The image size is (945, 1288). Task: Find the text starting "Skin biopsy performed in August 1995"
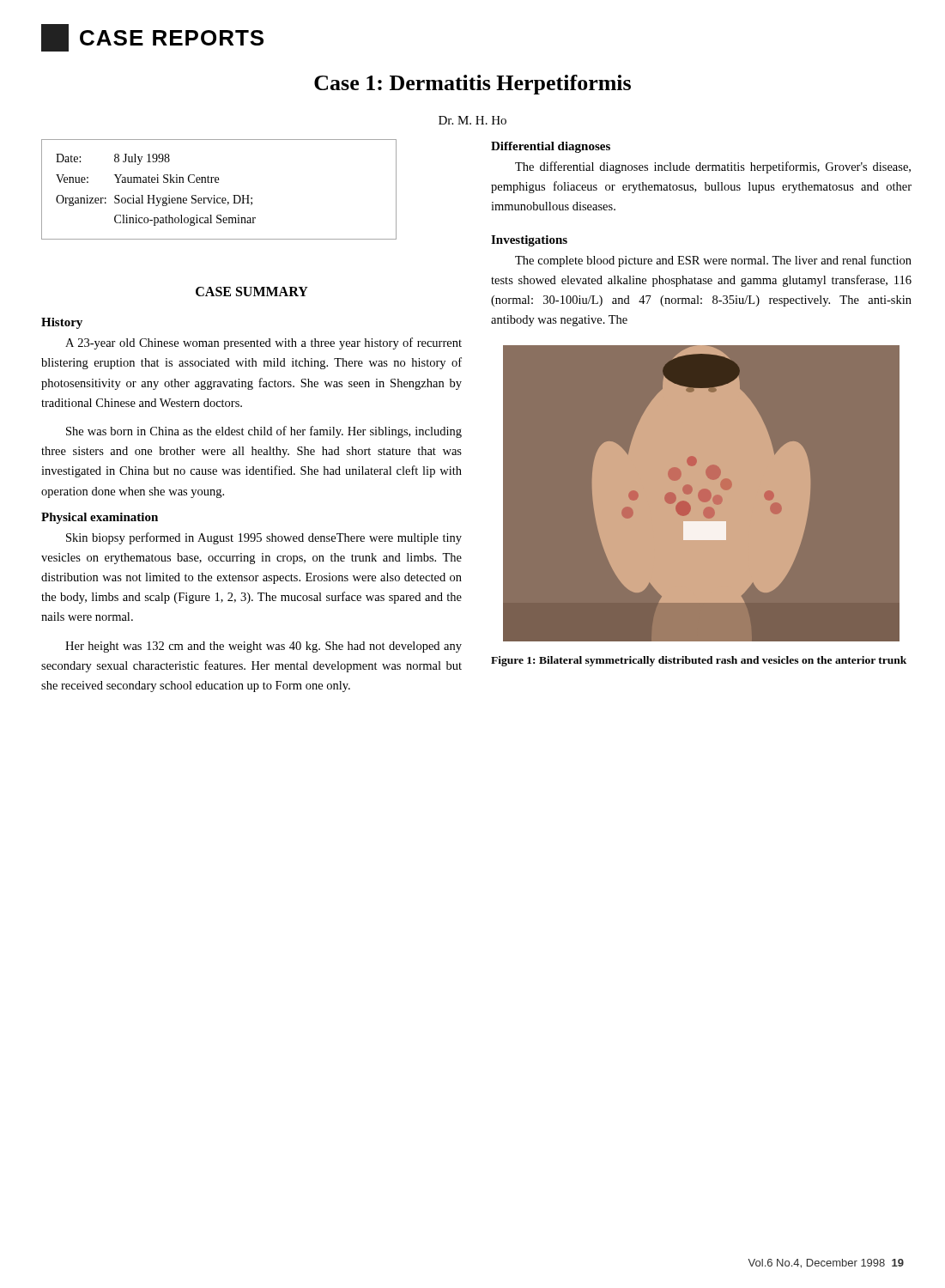pyautogui.click(x=251, y=577)
